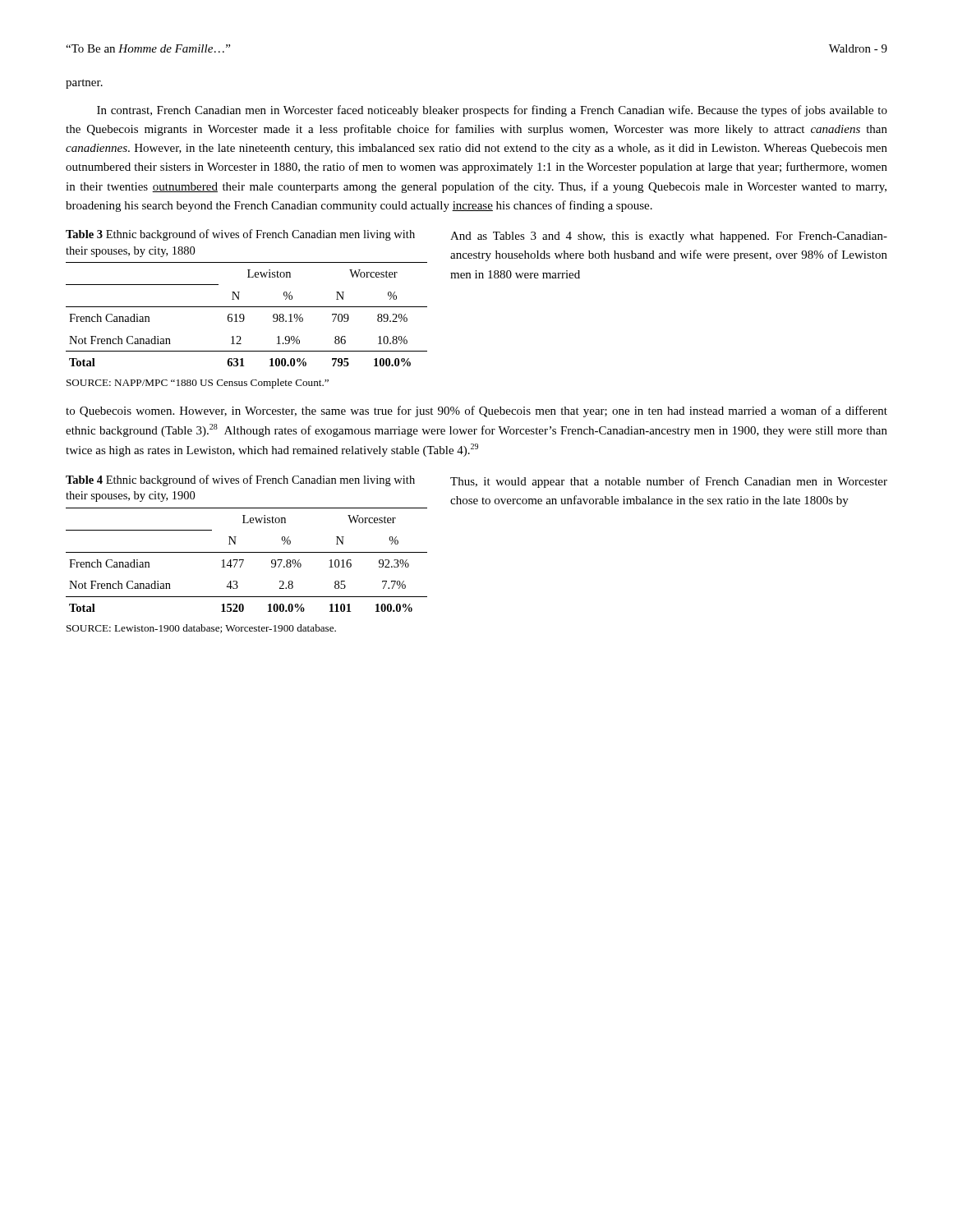Select the passage starting "Table 4 Ethnic background of"
953x1232 pixels.
tap(240, 487)
